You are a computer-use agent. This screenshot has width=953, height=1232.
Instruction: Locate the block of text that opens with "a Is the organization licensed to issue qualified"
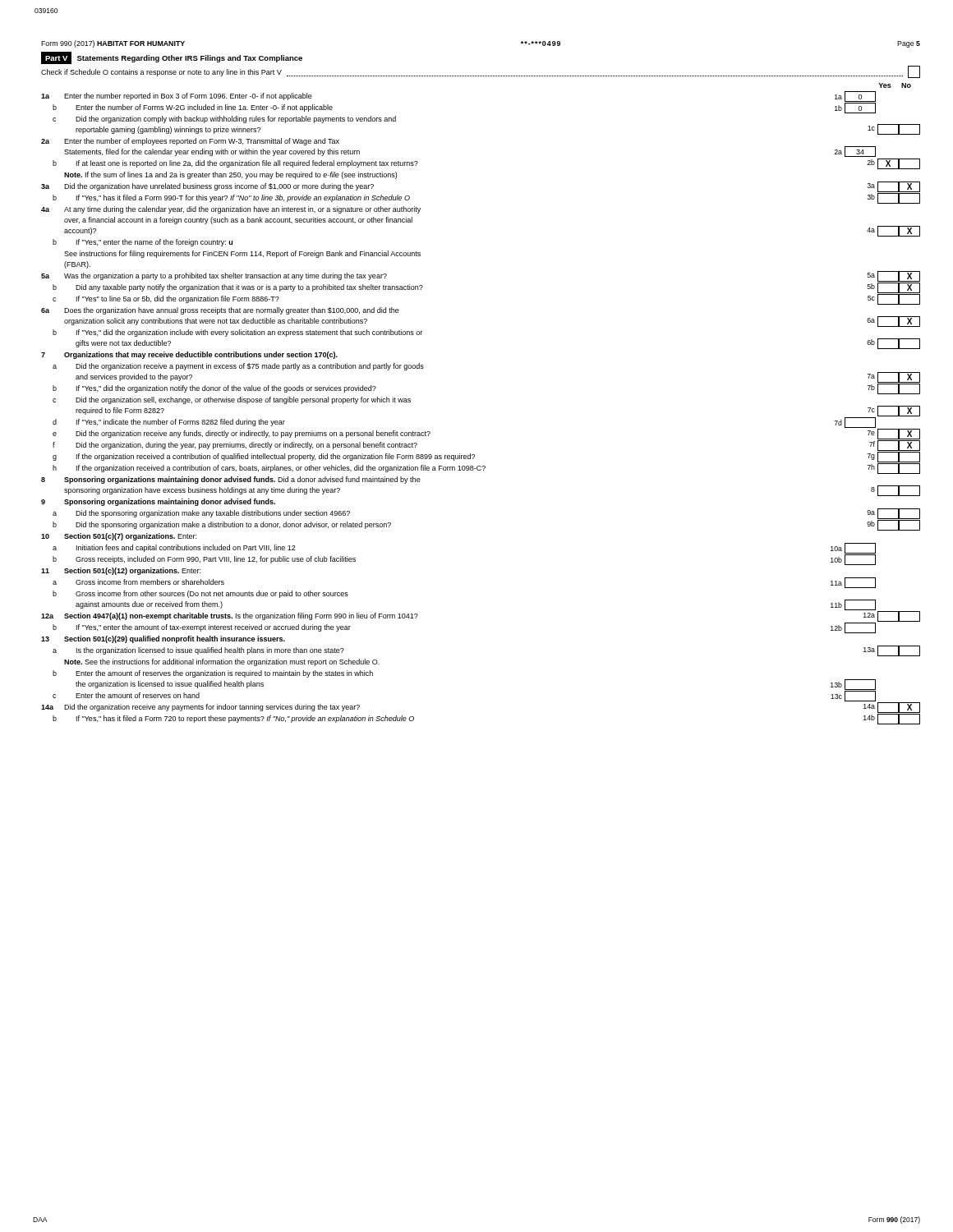click(x=204, y=651)
